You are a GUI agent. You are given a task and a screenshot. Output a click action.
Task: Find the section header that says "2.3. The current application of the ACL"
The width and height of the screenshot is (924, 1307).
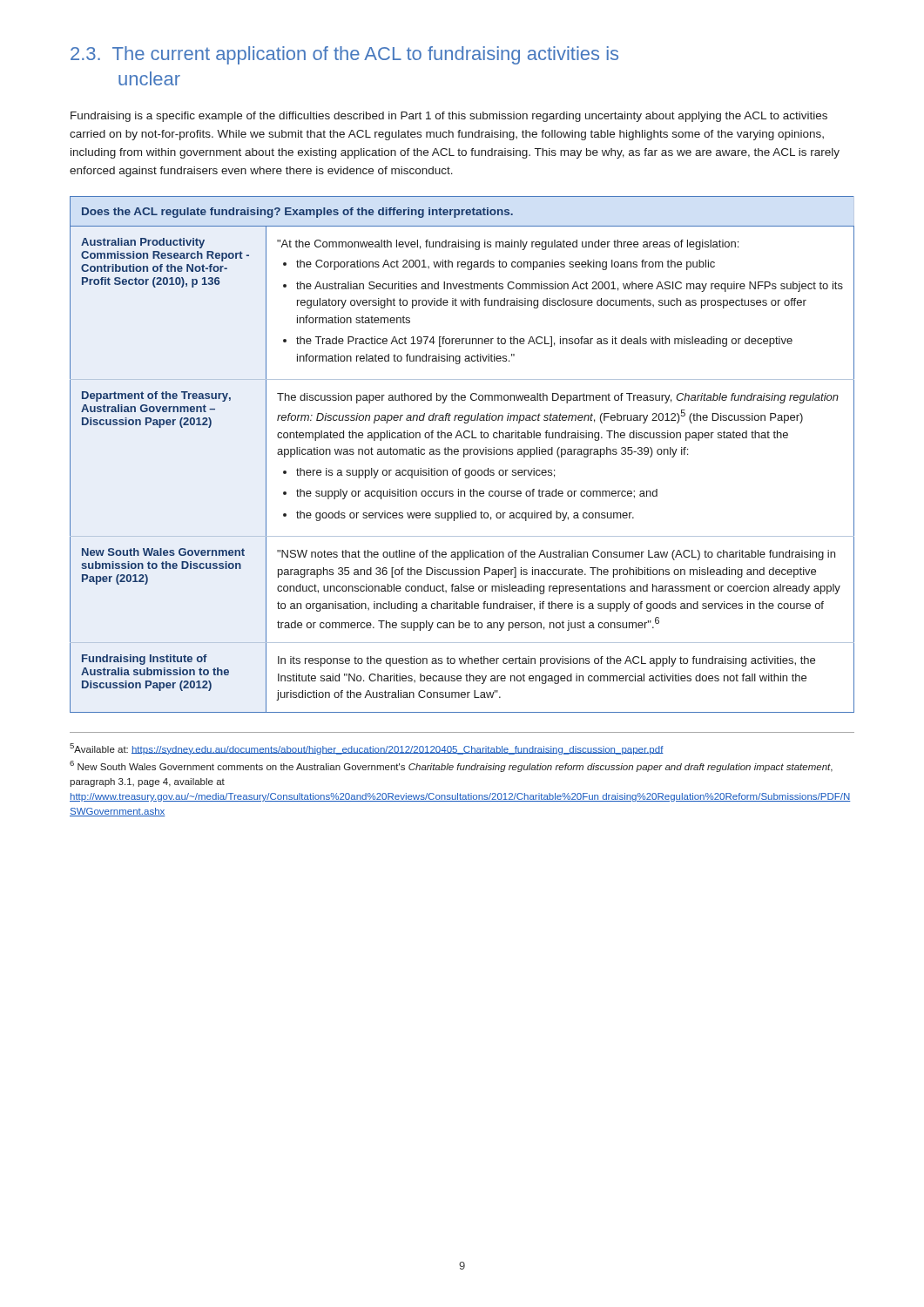coord(462,67)
